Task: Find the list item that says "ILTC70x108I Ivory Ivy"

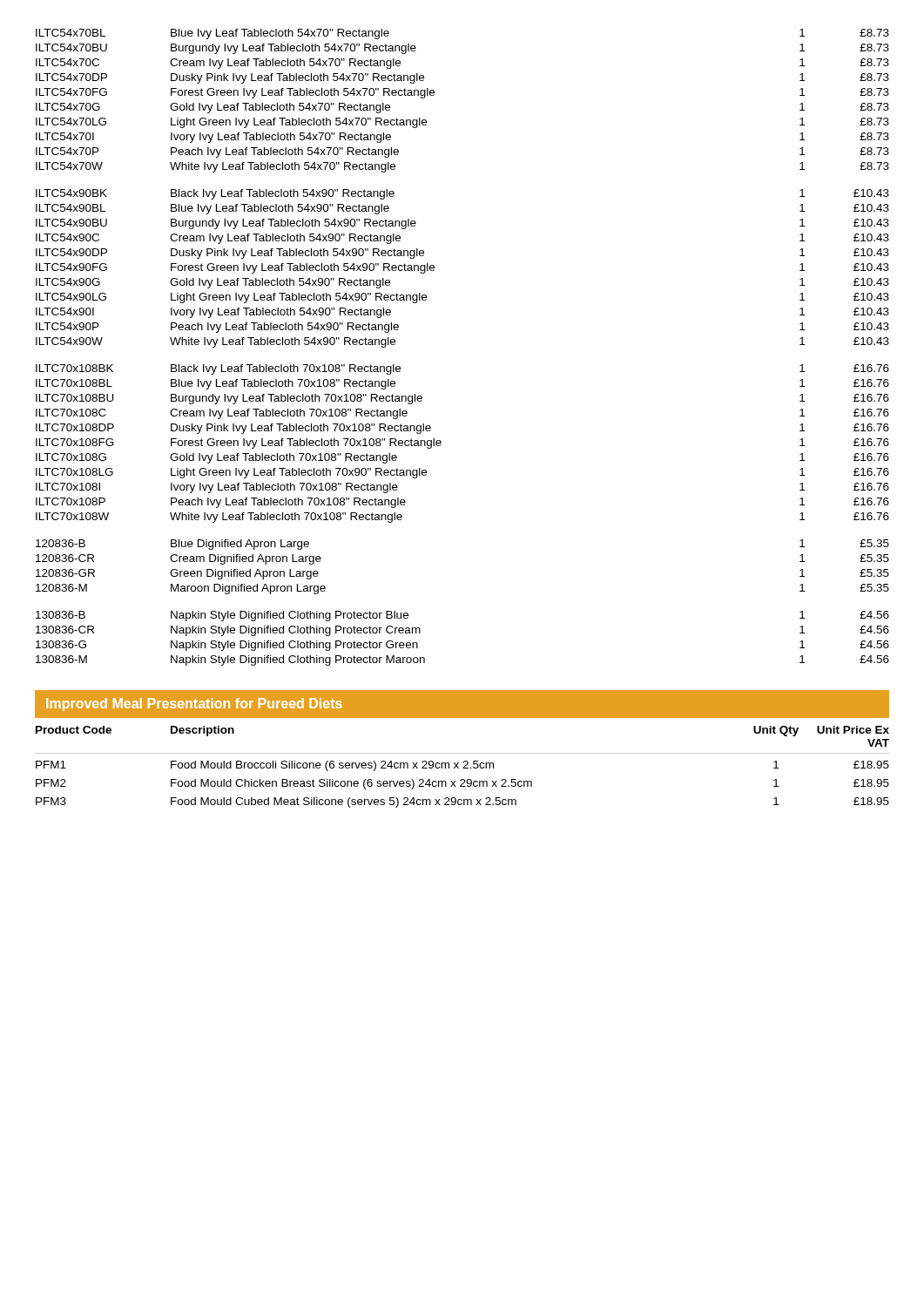Action: pyautogui.click(x=72, y=488)
